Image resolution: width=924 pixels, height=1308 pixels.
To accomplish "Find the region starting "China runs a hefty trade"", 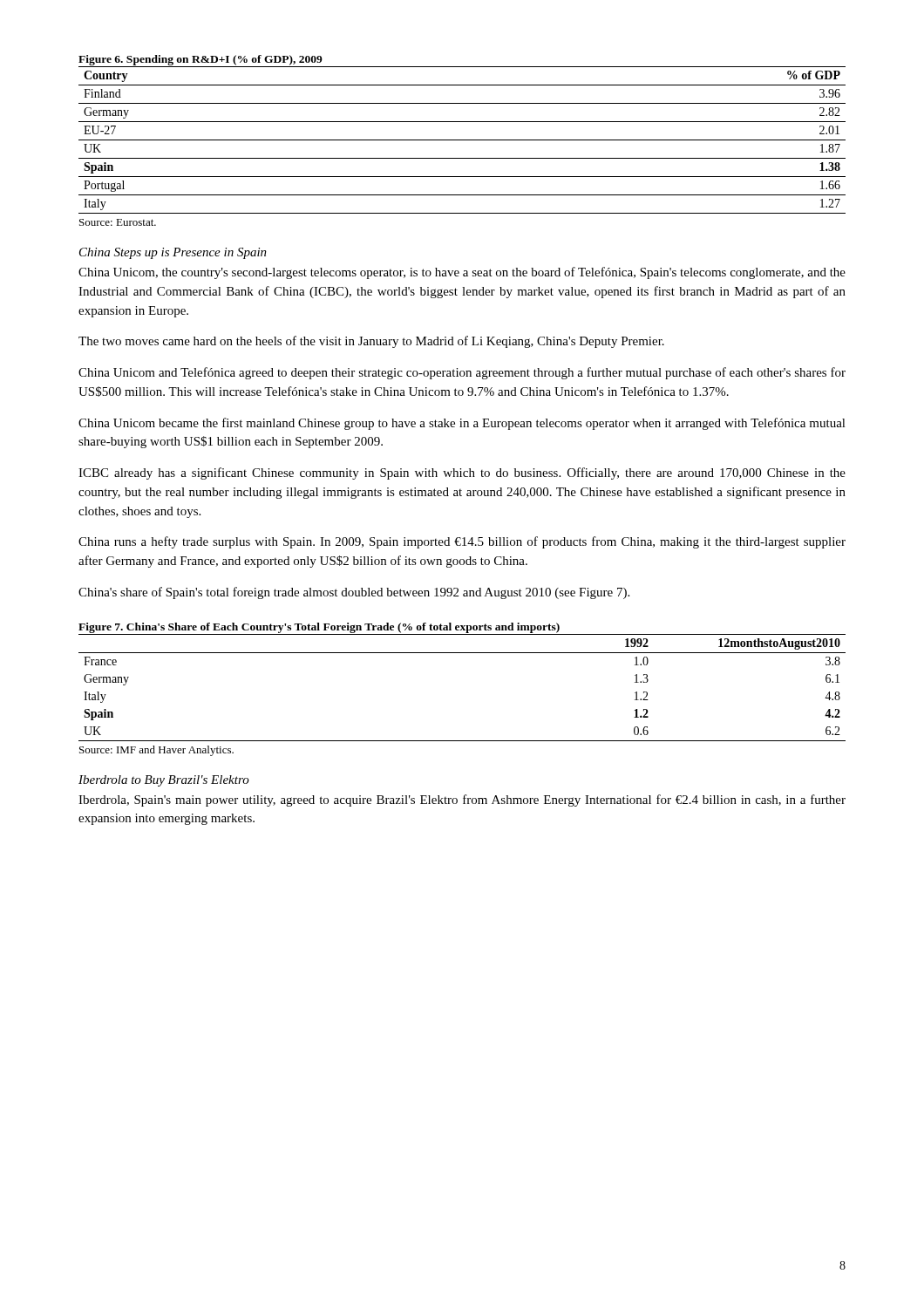I will tap(462, 551).
